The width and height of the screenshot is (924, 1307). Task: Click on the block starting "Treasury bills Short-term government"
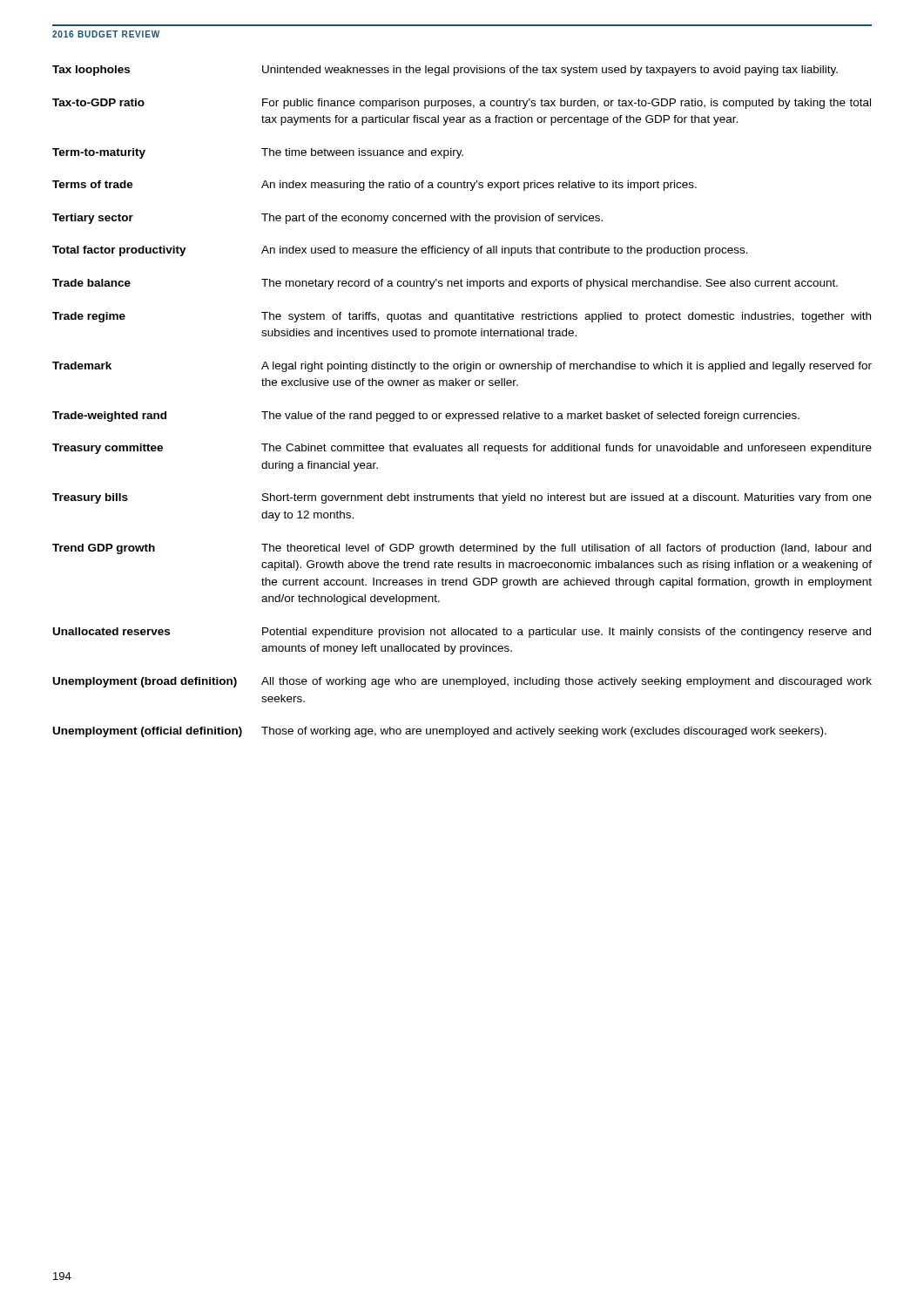[x=462, y=506]
